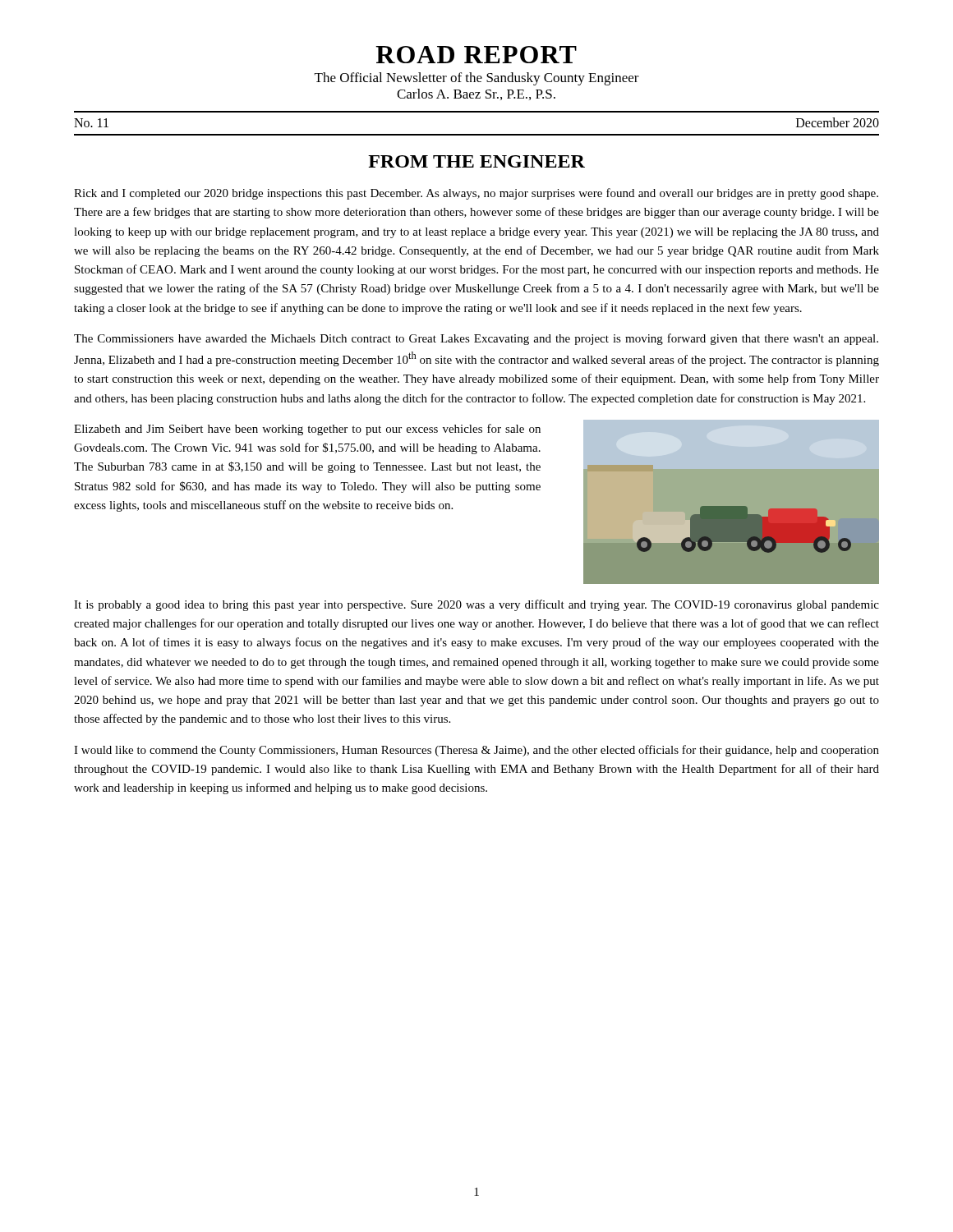Where does it say "No. 11 December 2020"?

tap(476, 123)
